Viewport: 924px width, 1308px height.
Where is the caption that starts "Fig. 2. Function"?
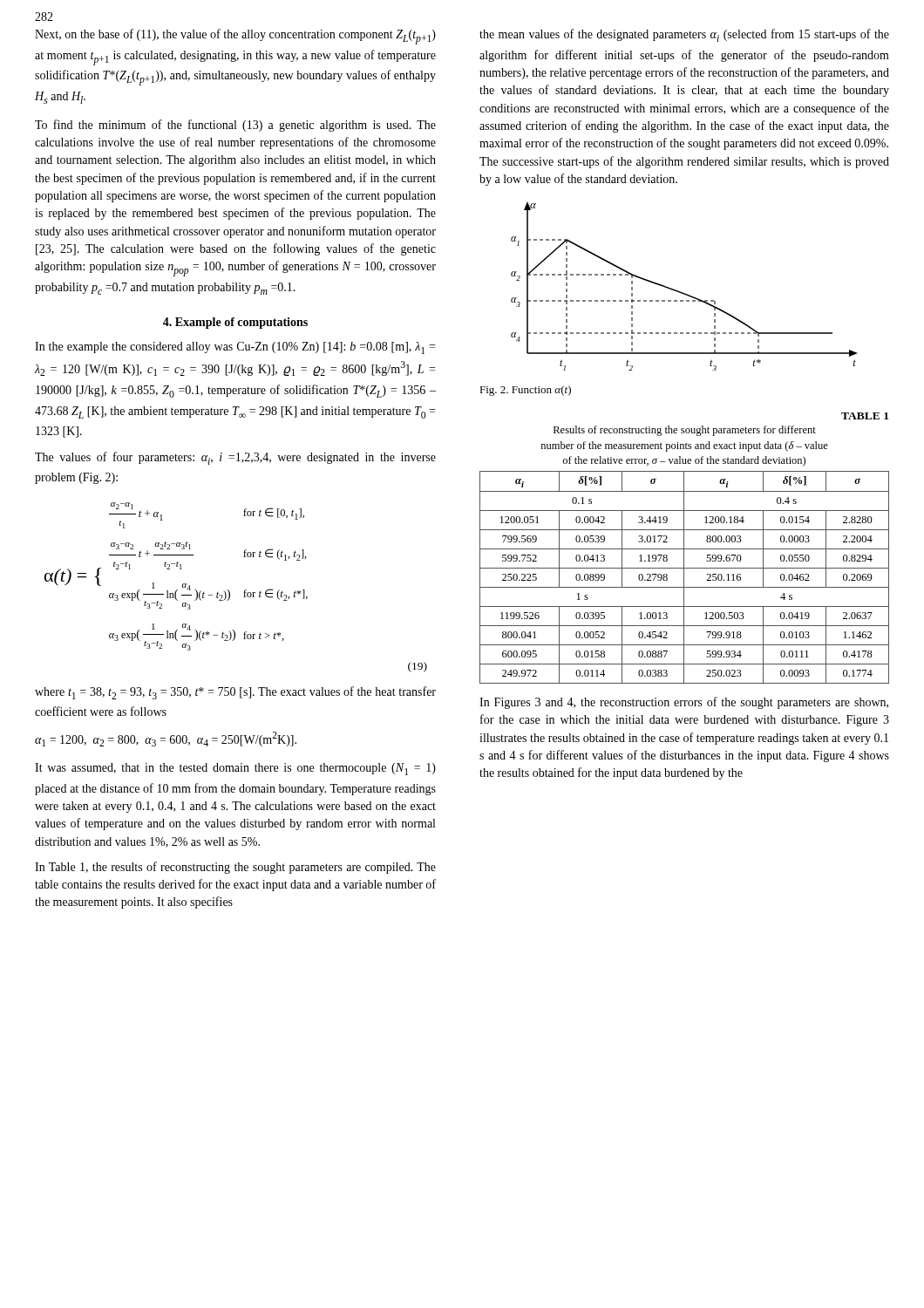[x=525, y=389]
